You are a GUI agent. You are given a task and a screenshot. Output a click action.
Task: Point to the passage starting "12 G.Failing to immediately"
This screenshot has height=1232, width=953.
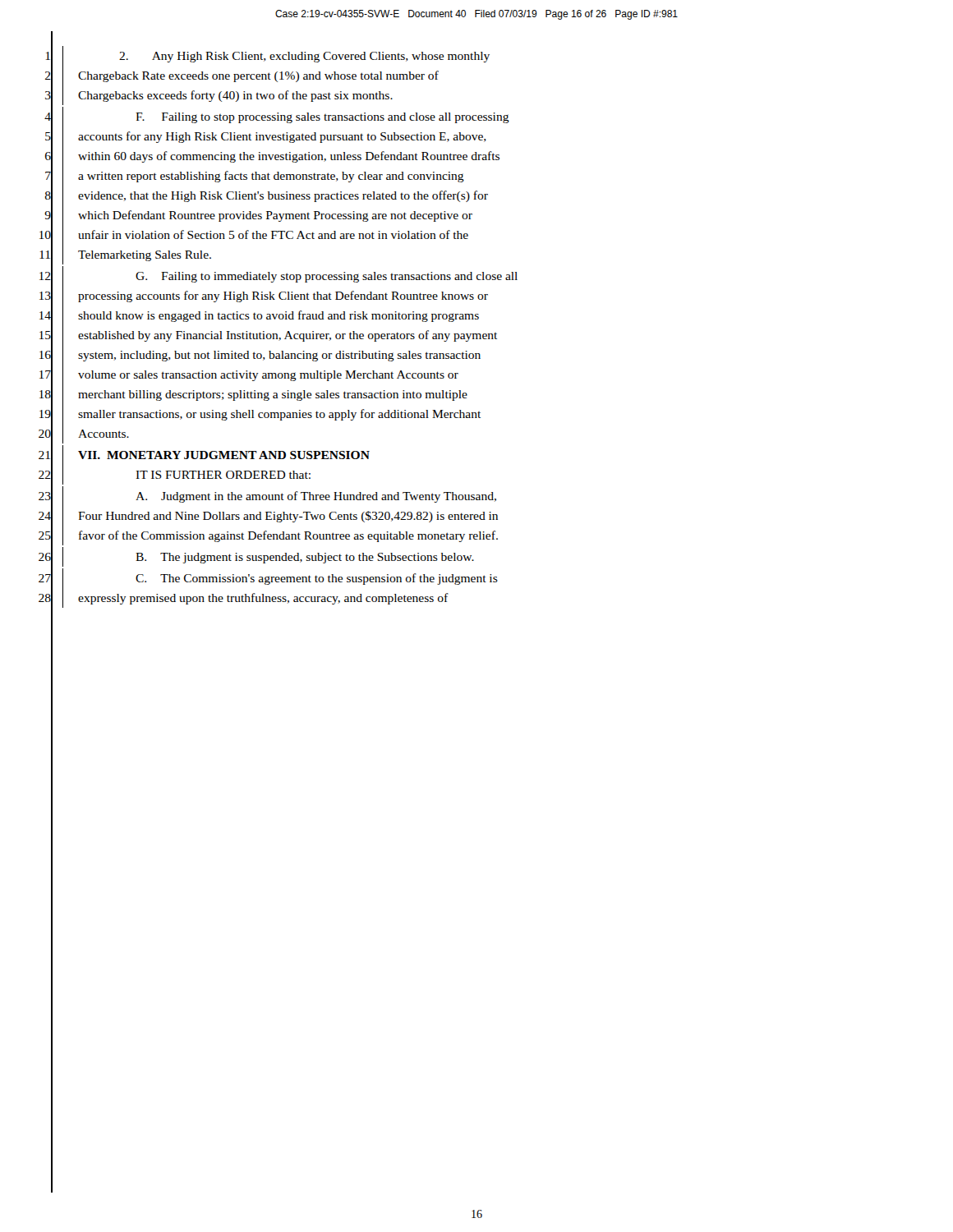point(476,276)
